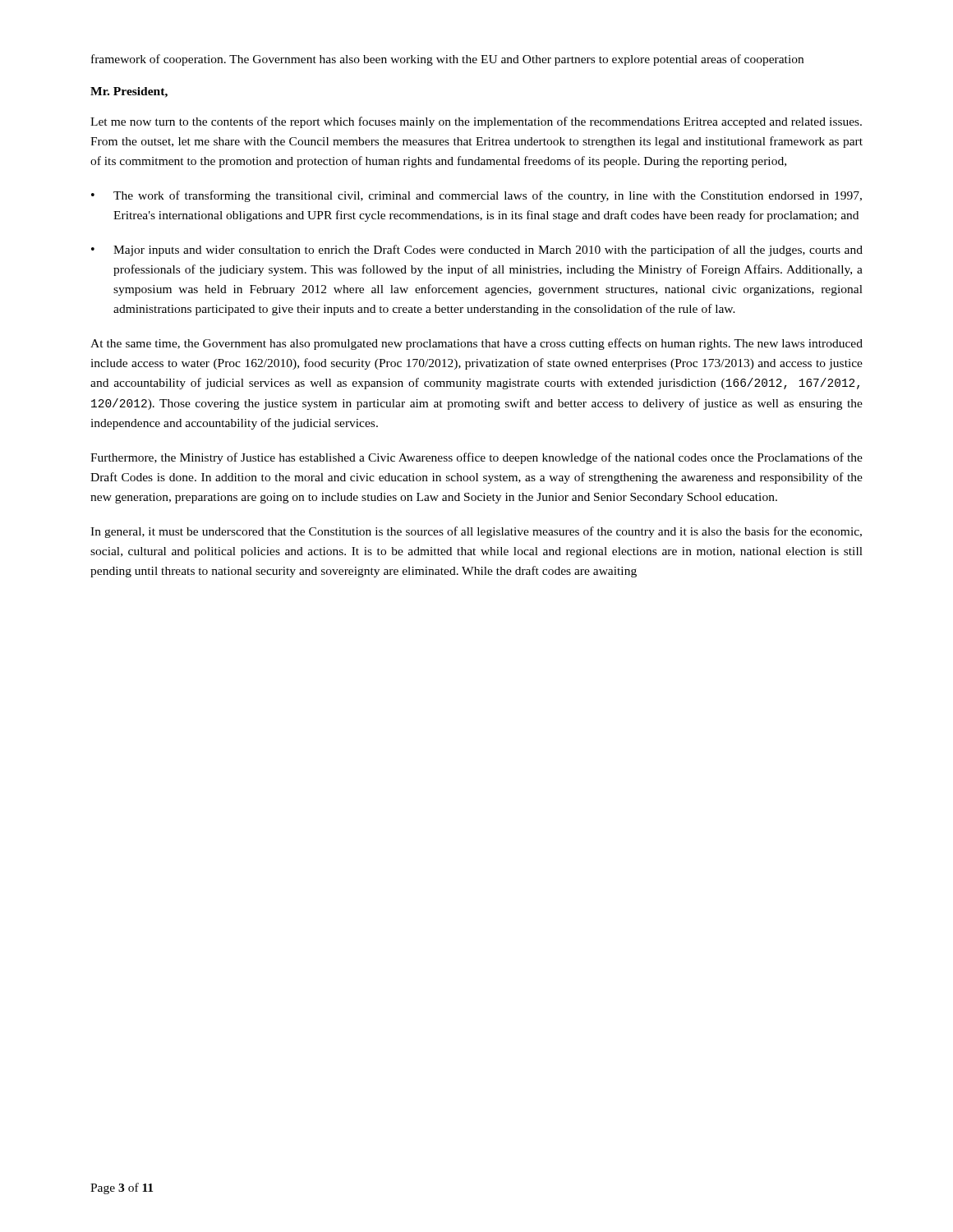Find the block on this page that starts "framework of cooperation."
953x1232 pixels.
[x=447, y=59]
